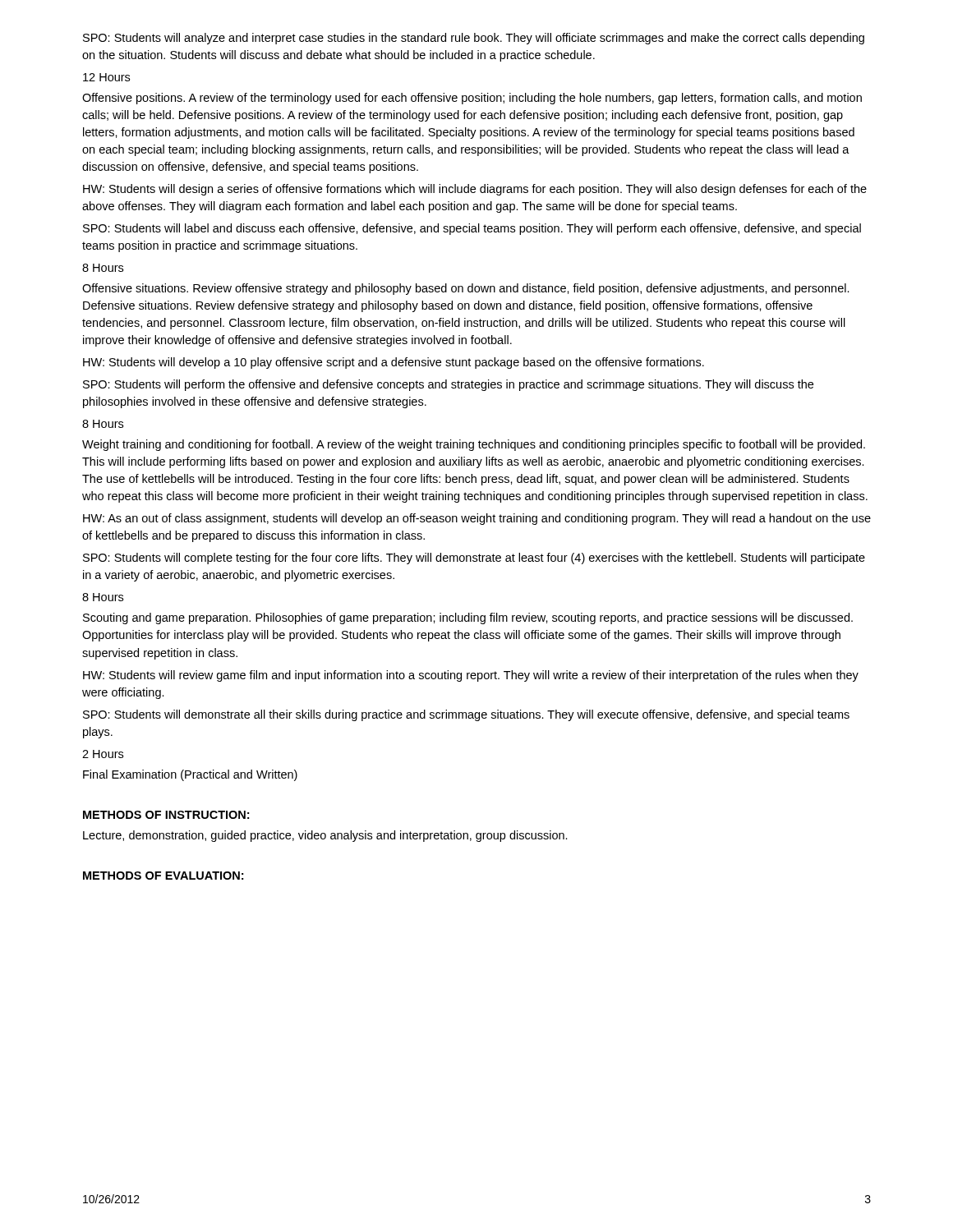Point to the block beginning "SPO: Students will label and"

pyautogui.click(x=472, y=237)
